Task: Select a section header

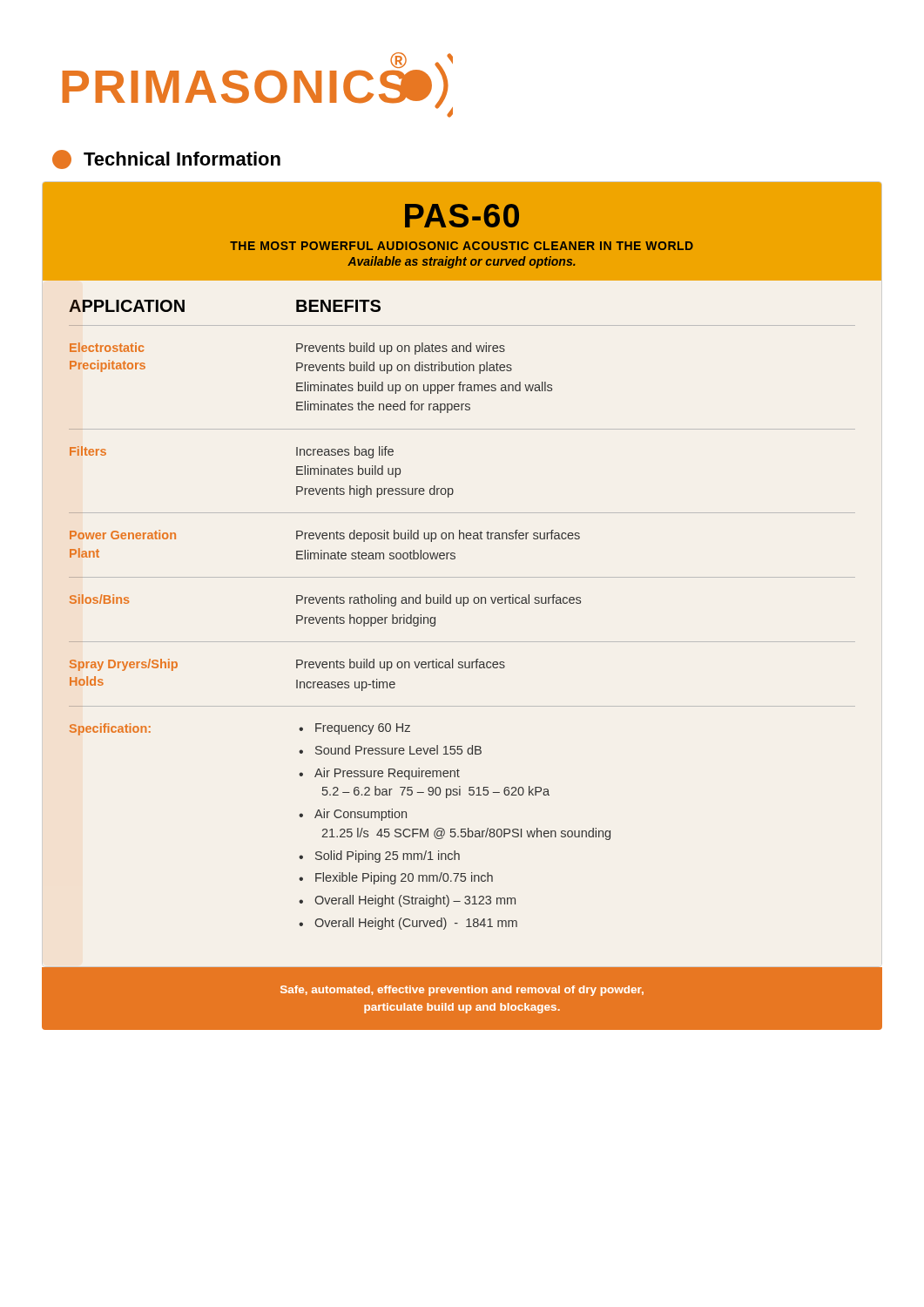Action: pos(167,159)
